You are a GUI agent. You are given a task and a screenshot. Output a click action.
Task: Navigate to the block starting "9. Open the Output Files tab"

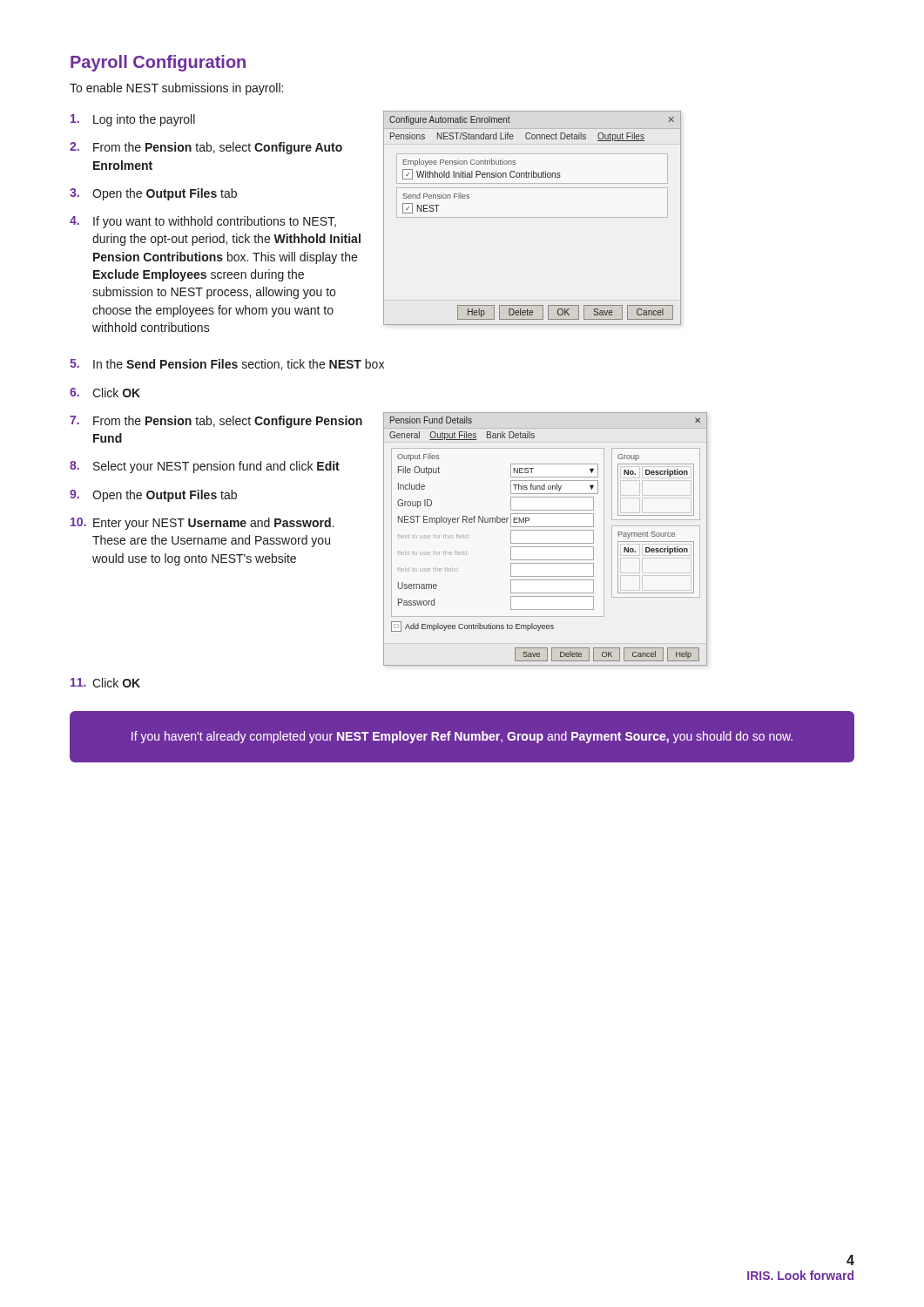click(x=154, y=495)
